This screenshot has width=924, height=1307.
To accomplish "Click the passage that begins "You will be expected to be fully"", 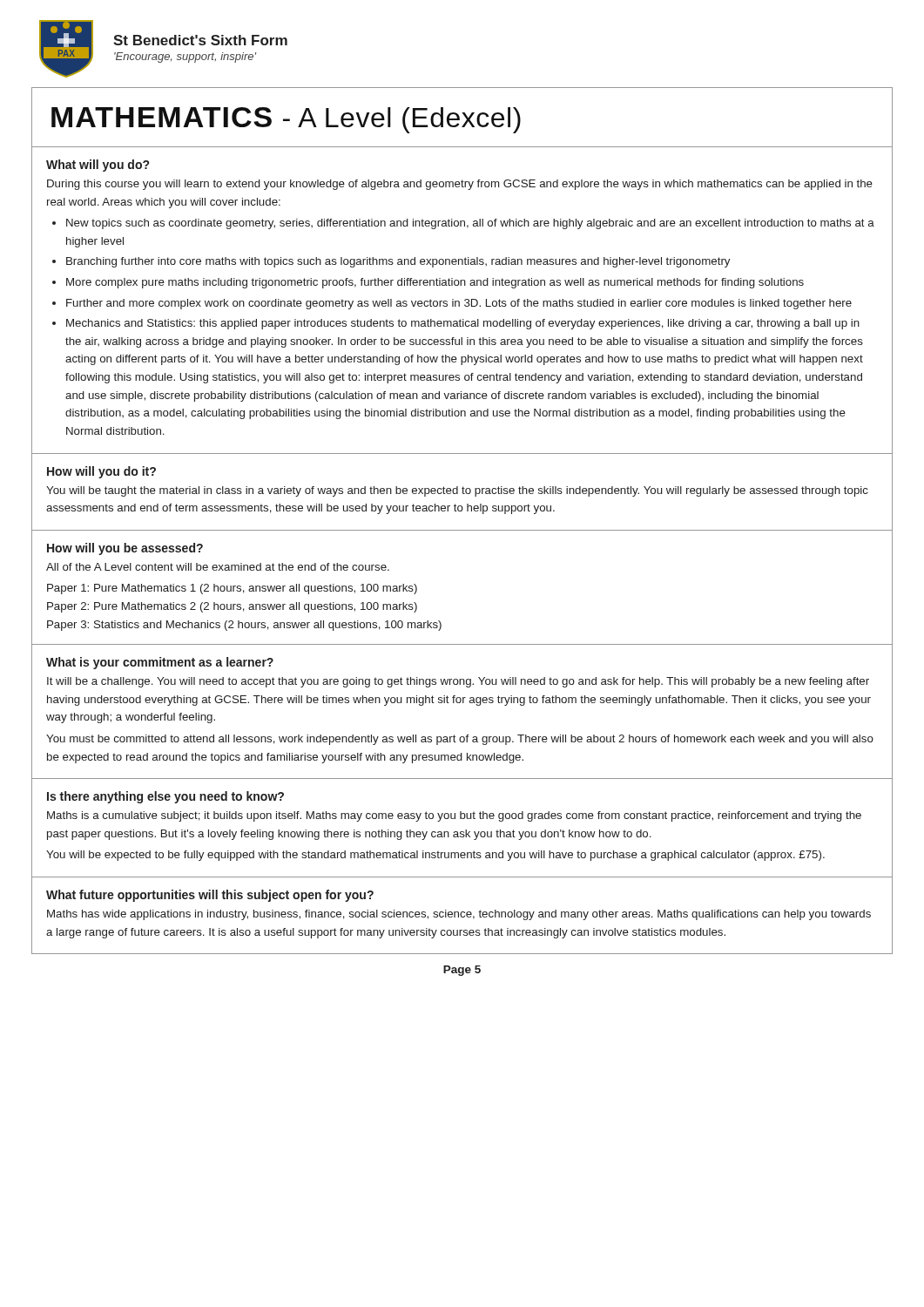I will pos(436,855).
